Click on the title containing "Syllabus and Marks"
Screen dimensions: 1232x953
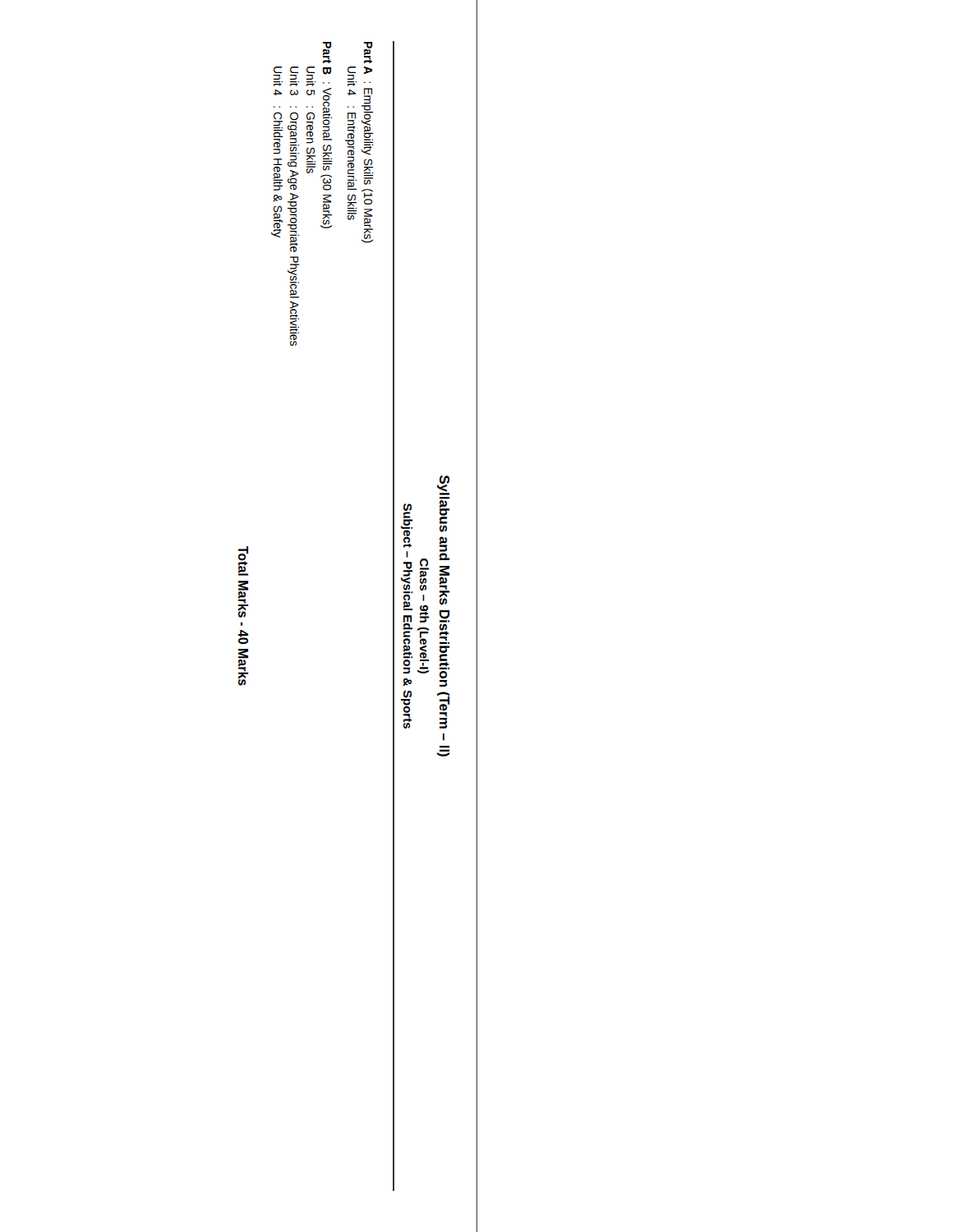pos(444,616)
